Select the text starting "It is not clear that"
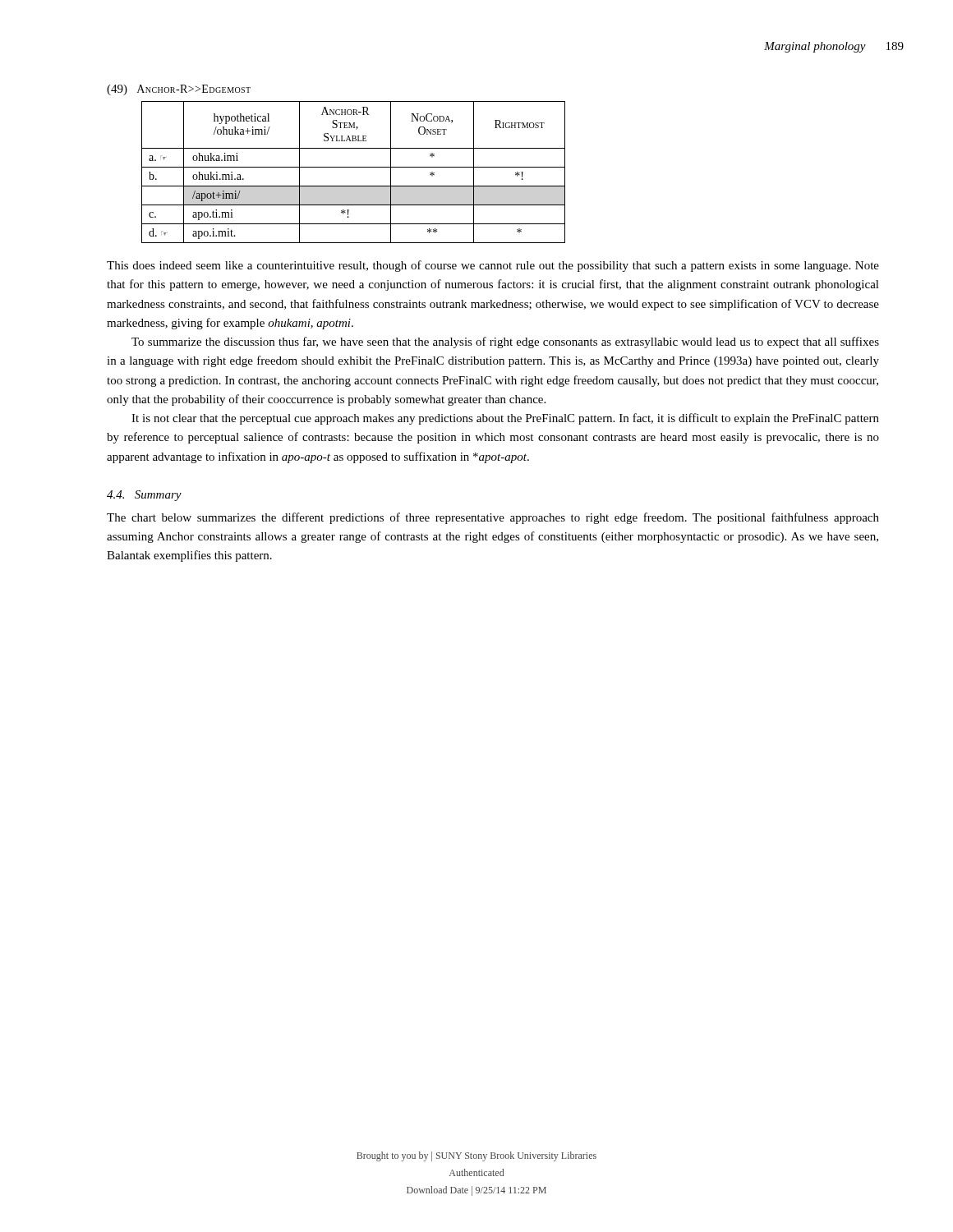 pyautogui.click(x=493, y=438)
